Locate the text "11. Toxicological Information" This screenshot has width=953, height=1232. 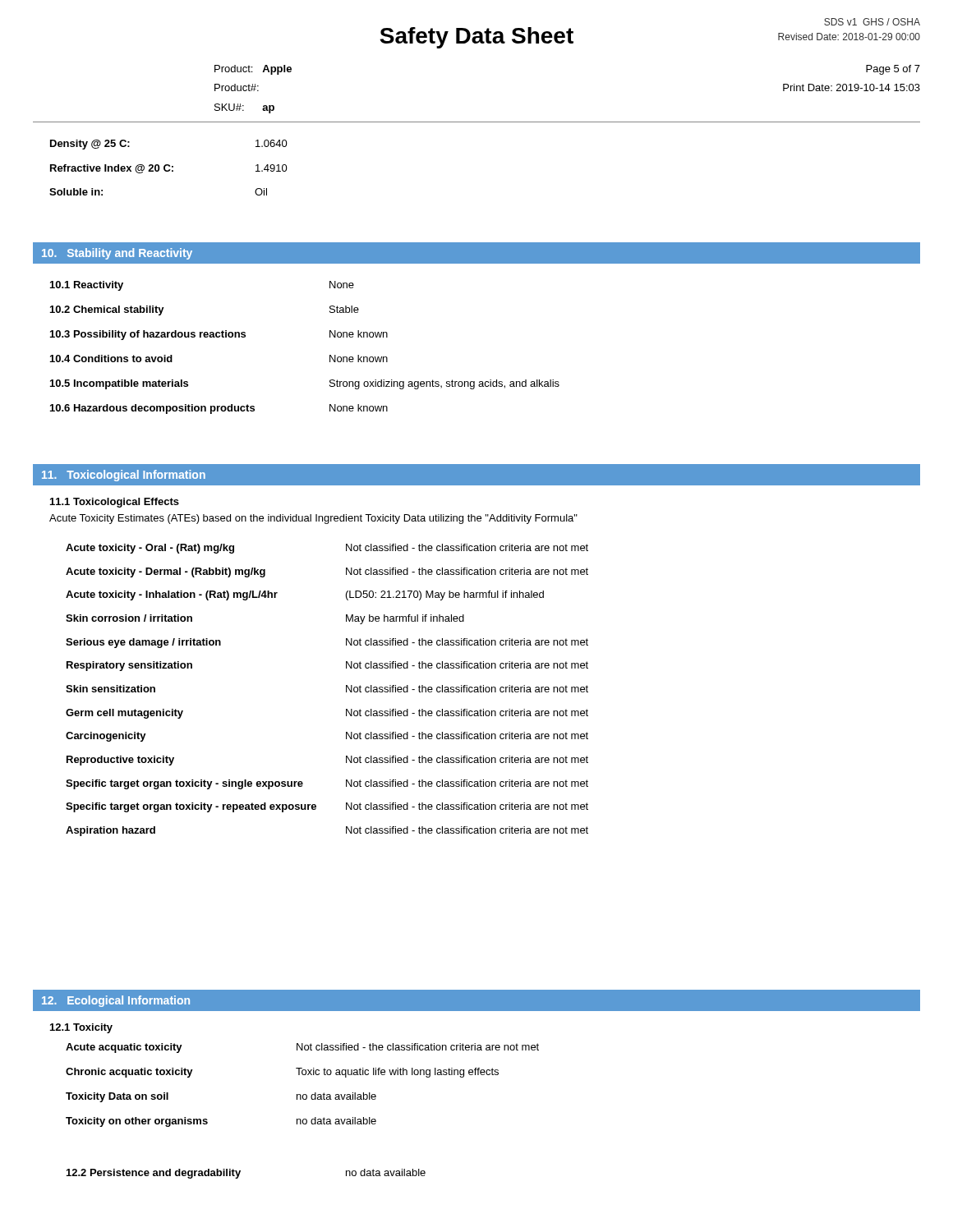pos(123,475)
